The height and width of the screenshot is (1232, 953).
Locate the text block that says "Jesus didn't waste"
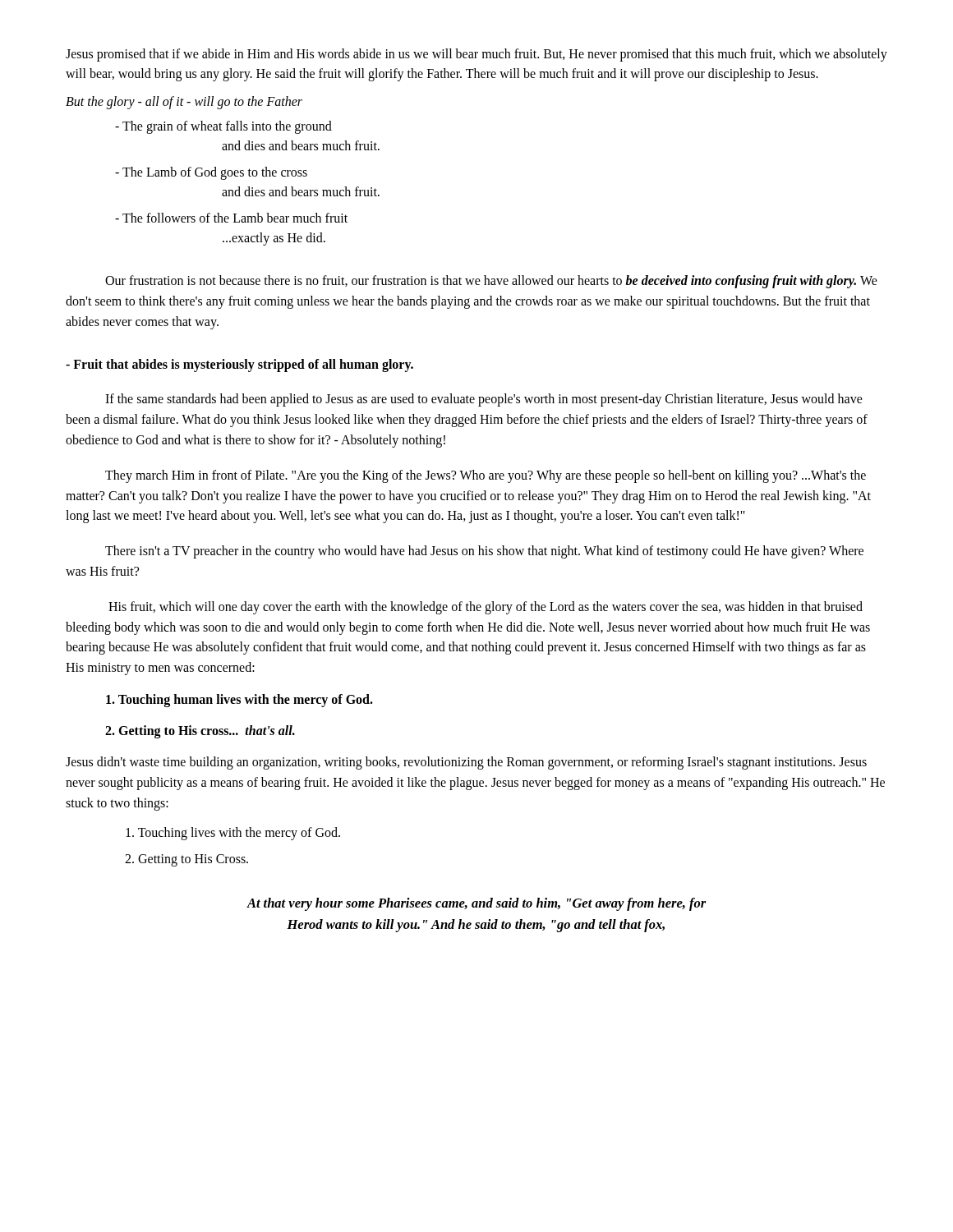[476, 782]
